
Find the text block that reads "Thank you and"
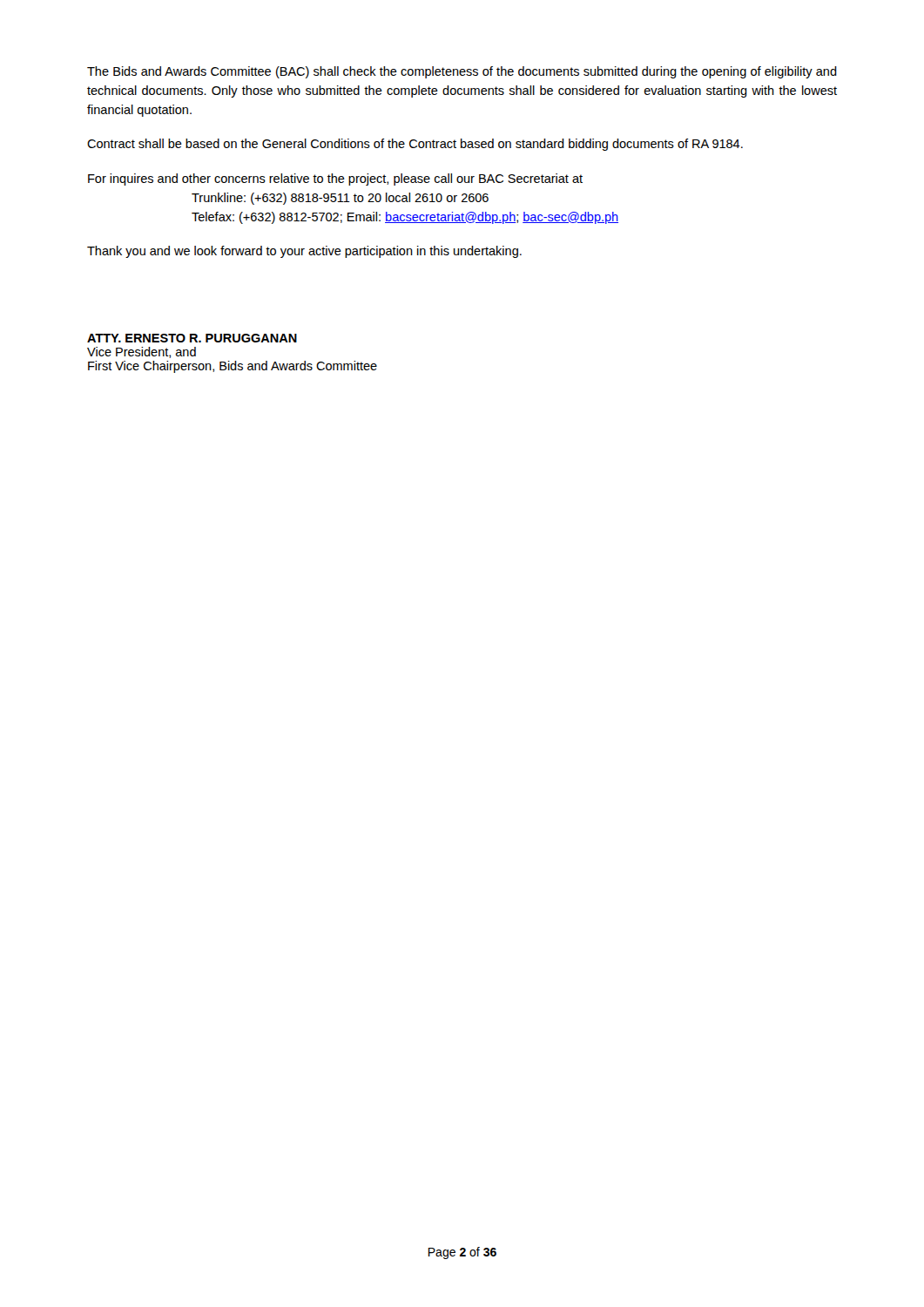[x=305, y=251]
